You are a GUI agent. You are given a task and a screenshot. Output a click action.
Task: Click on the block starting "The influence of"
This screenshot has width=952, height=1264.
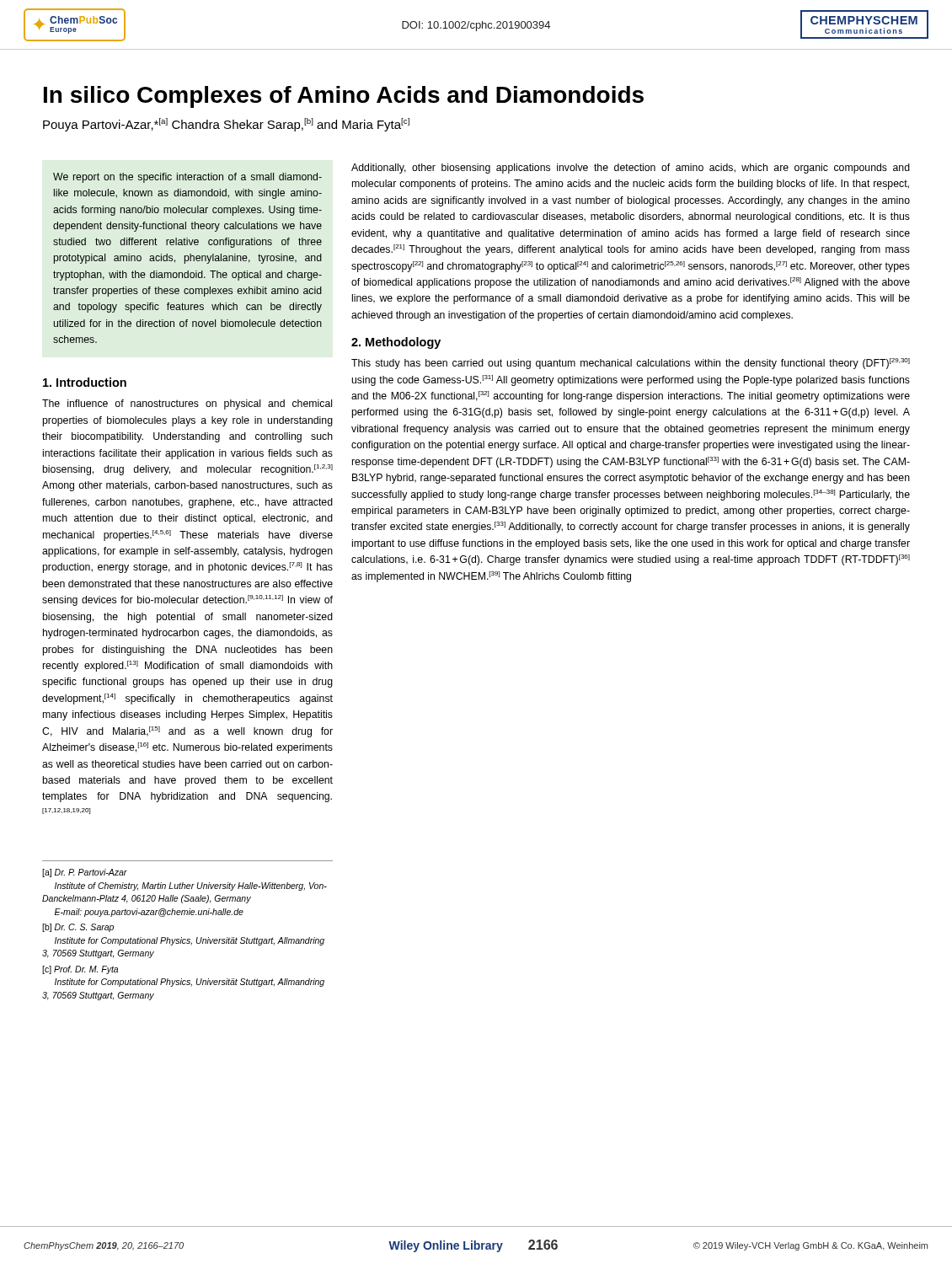pyautogui.click(x=187, y=606)
